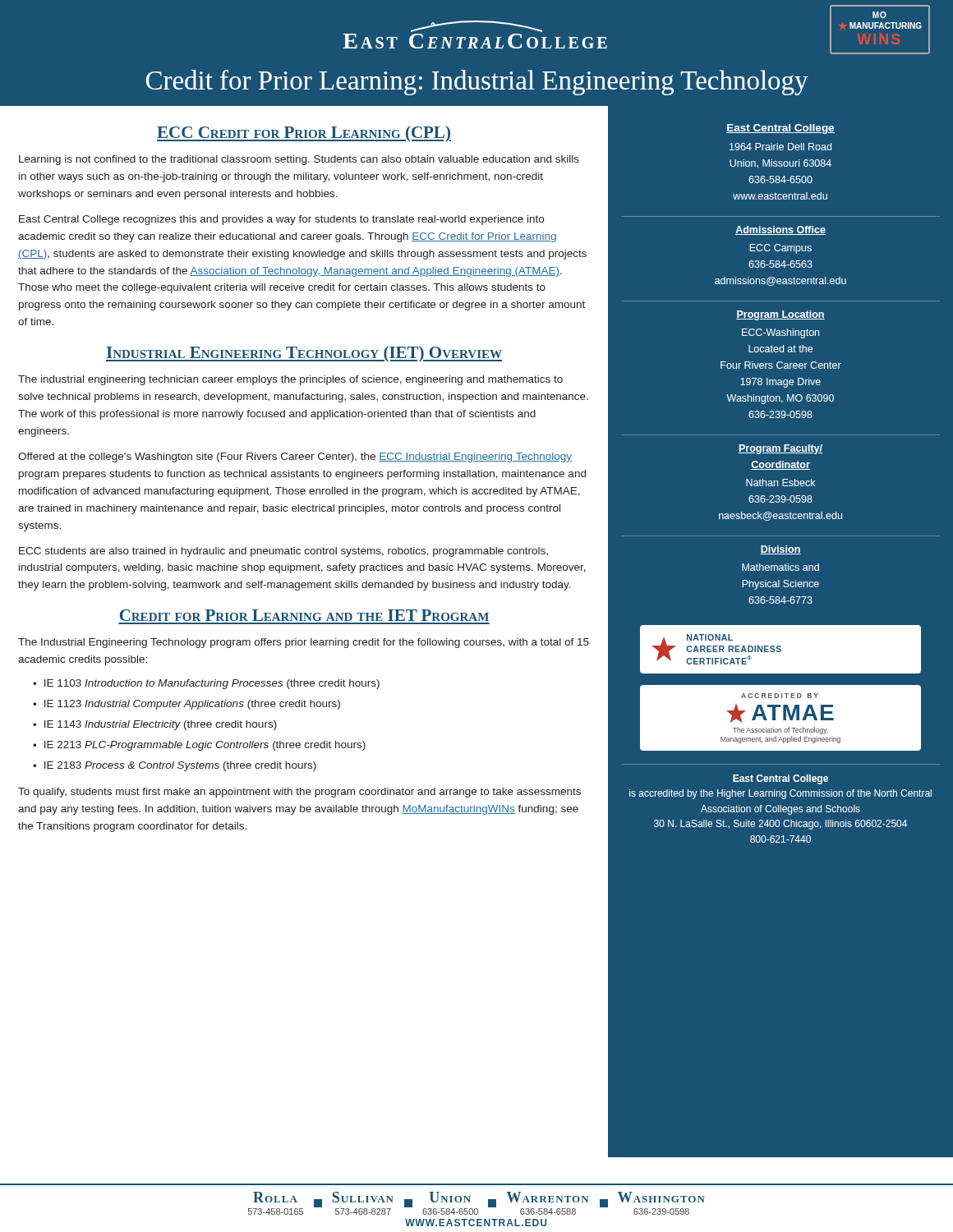Select the block starting "ECC students are also"
The width and height of the screenshot is (953, 1232).
(x=302, y=568)
